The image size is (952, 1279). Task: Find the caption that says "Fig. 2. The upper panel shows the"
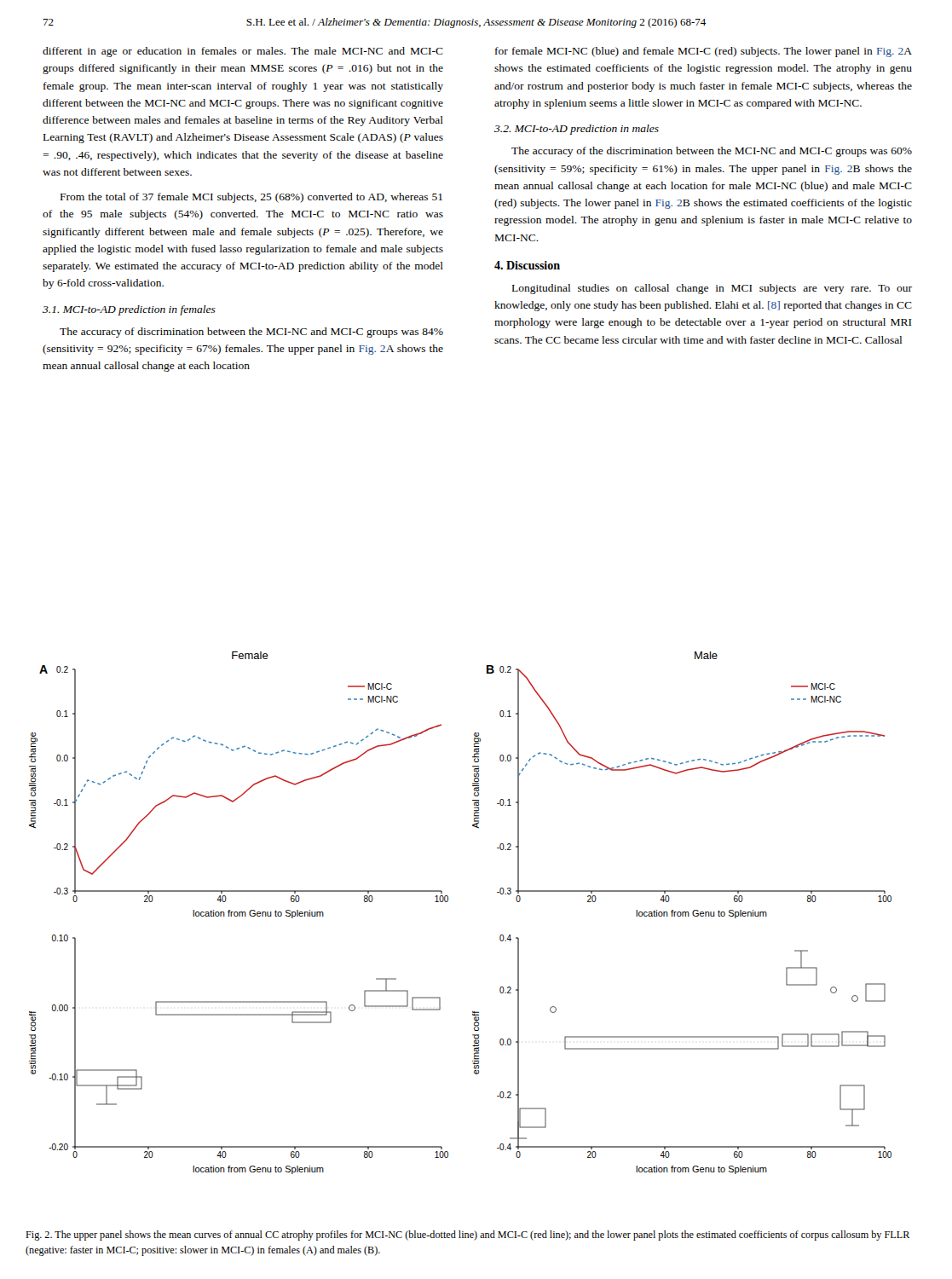pos(468,1242)
